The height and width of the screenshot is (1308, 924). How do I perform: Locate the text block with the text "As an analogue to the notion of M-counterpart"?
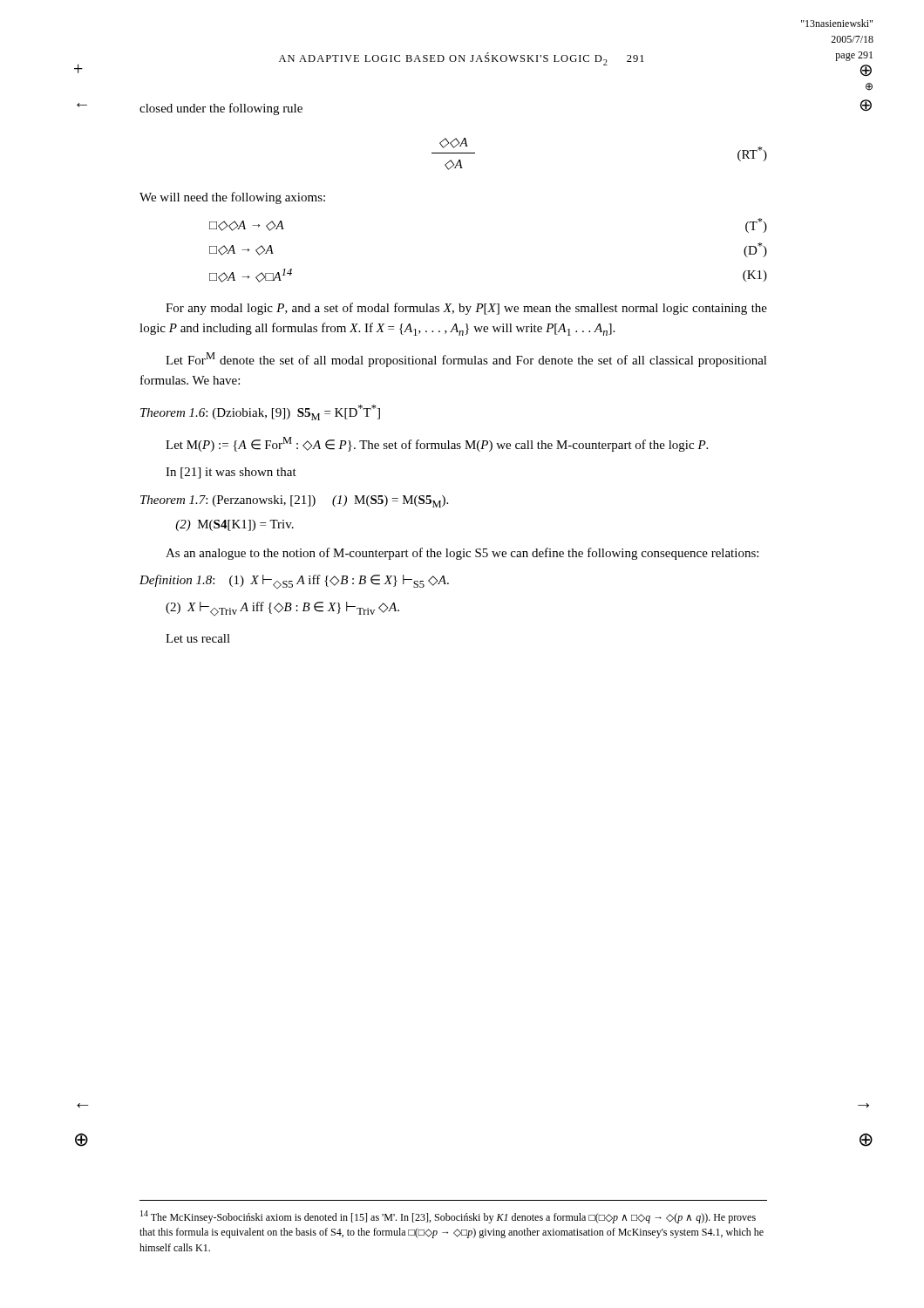click(x=463, y=553)
